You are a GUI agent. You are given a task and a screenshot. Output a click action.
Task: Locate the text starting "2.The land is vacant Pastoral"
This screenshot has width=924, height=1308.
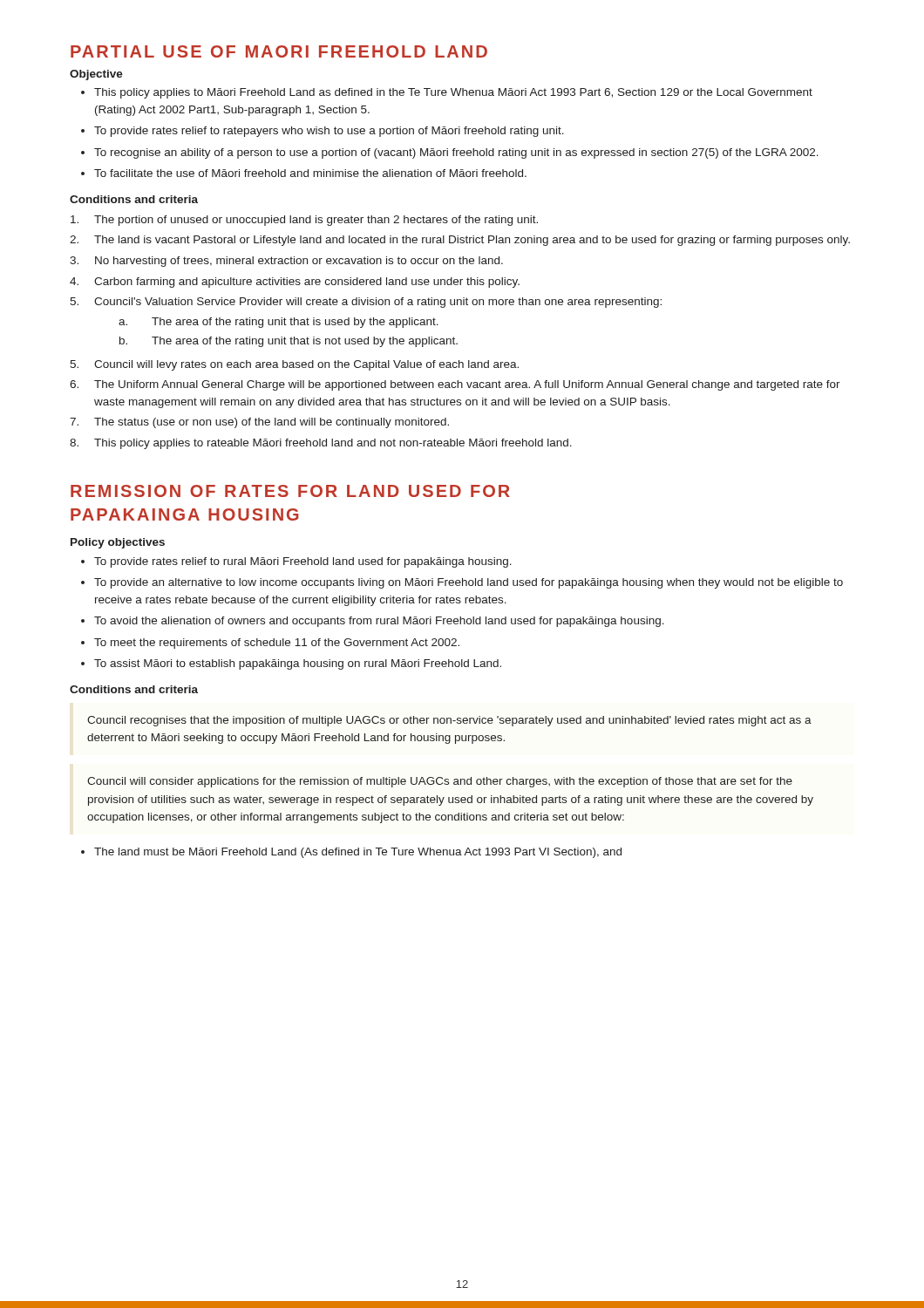coord(462,240)
